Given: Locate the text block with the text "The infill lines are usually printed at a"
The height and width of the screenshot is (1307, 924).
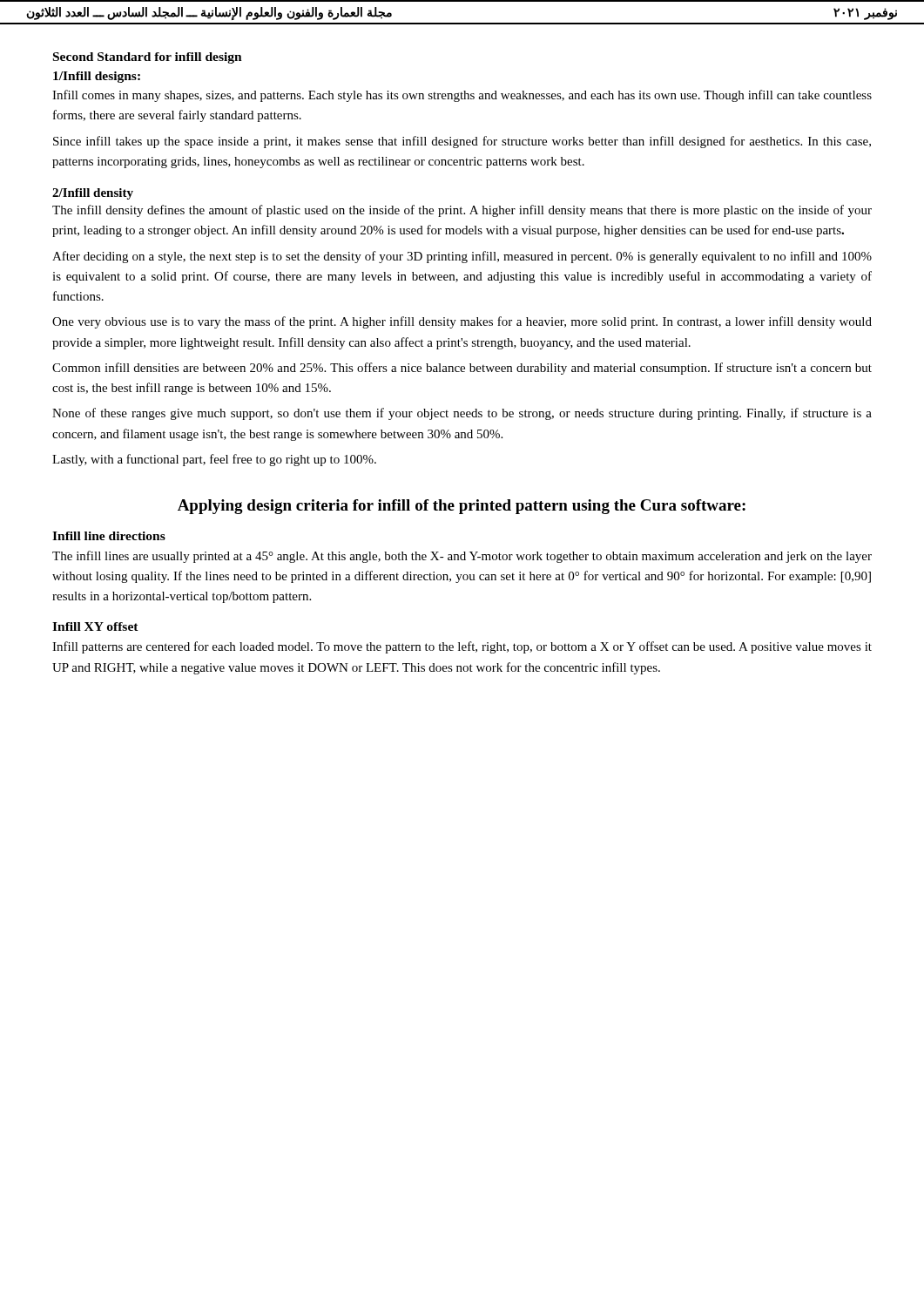Looking at the screenshot, I should (462, 576).
